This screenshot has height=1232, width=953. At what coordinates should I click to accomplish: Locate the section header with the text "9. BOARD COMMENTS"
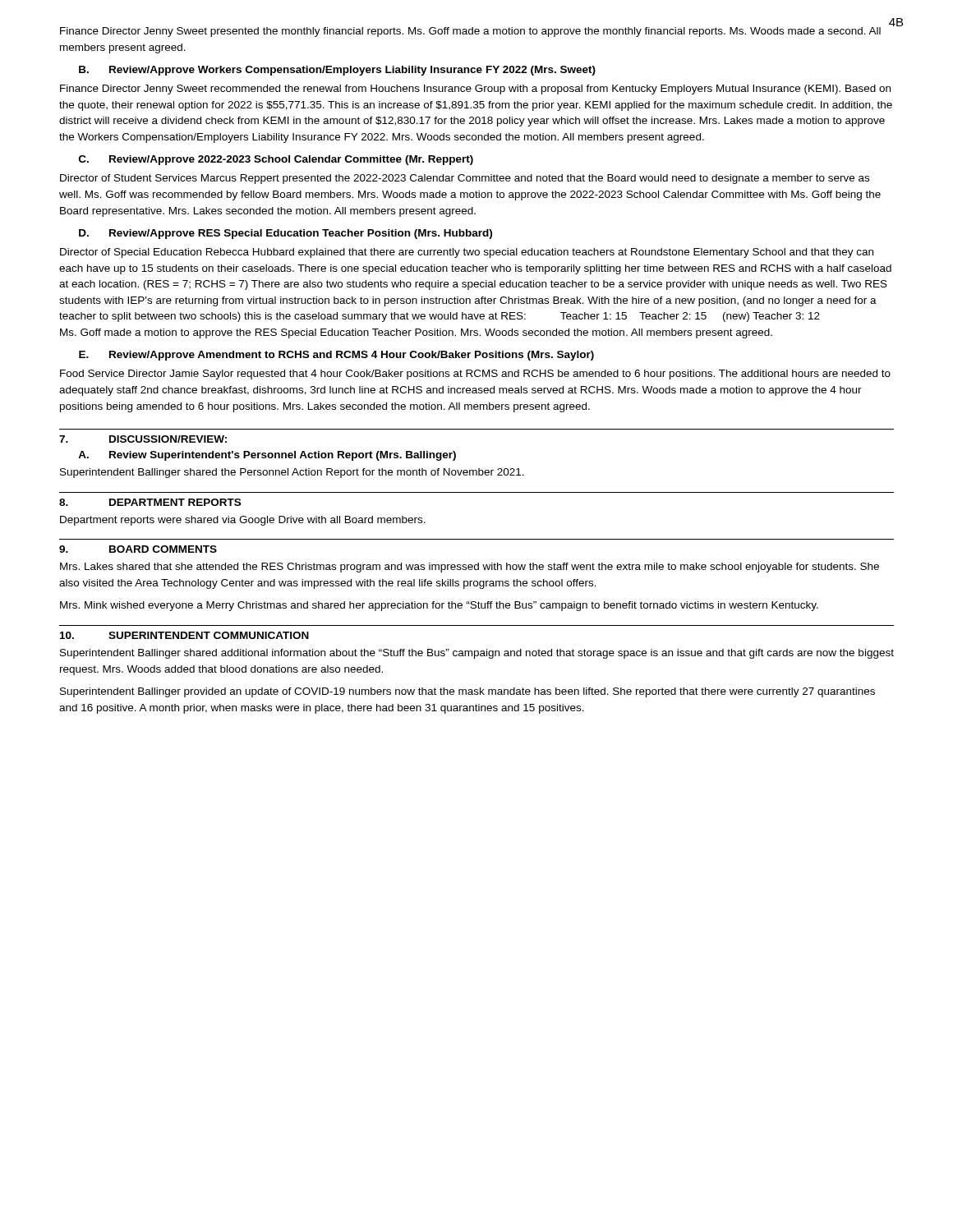pyautogui.click(x=138, y=549)
